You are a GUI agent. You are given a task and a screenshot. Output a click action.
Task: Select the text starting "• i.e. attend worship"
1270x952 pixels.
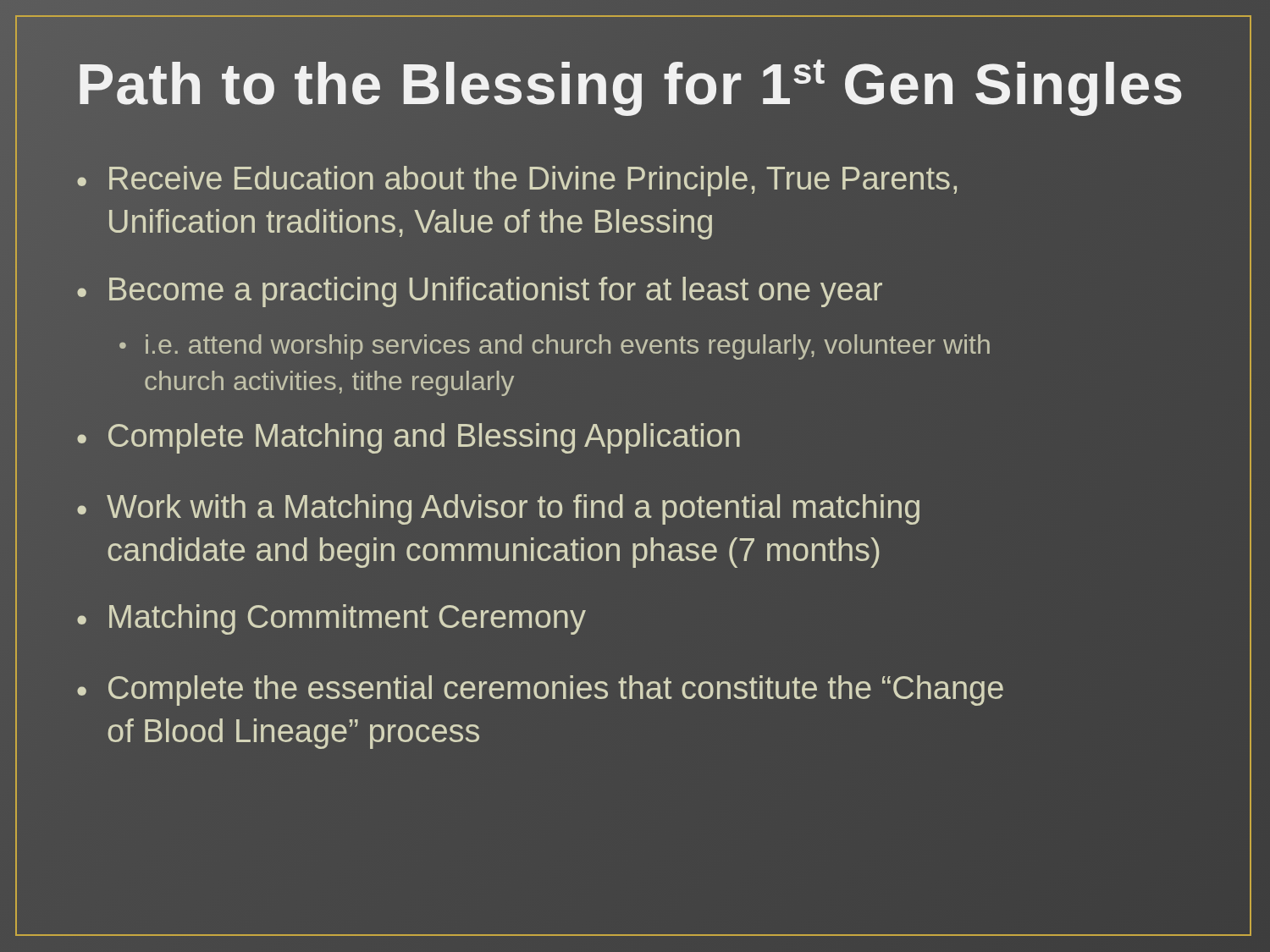click(654, 363)
